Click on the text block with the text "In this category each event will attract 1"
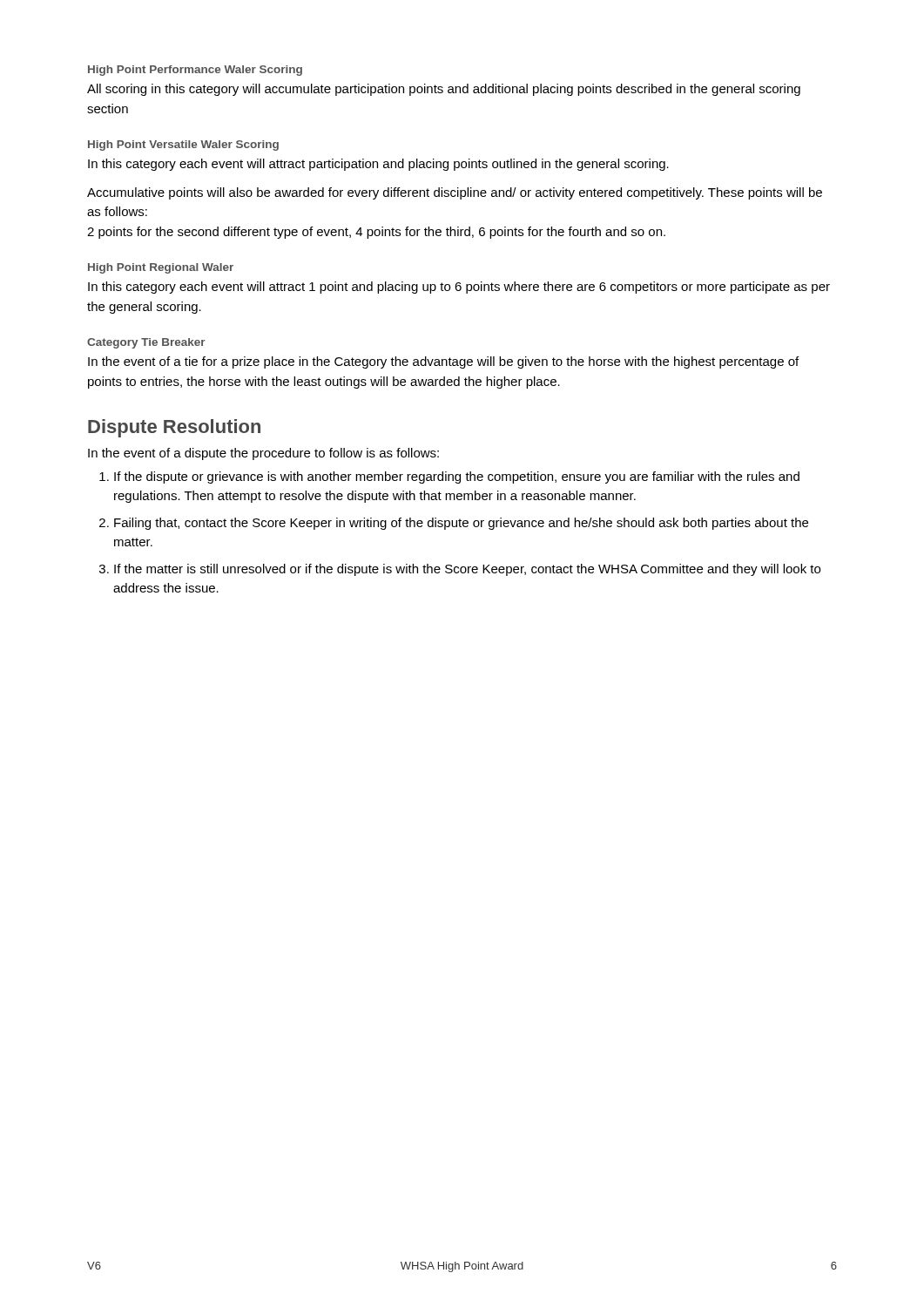 click(459, 296)
